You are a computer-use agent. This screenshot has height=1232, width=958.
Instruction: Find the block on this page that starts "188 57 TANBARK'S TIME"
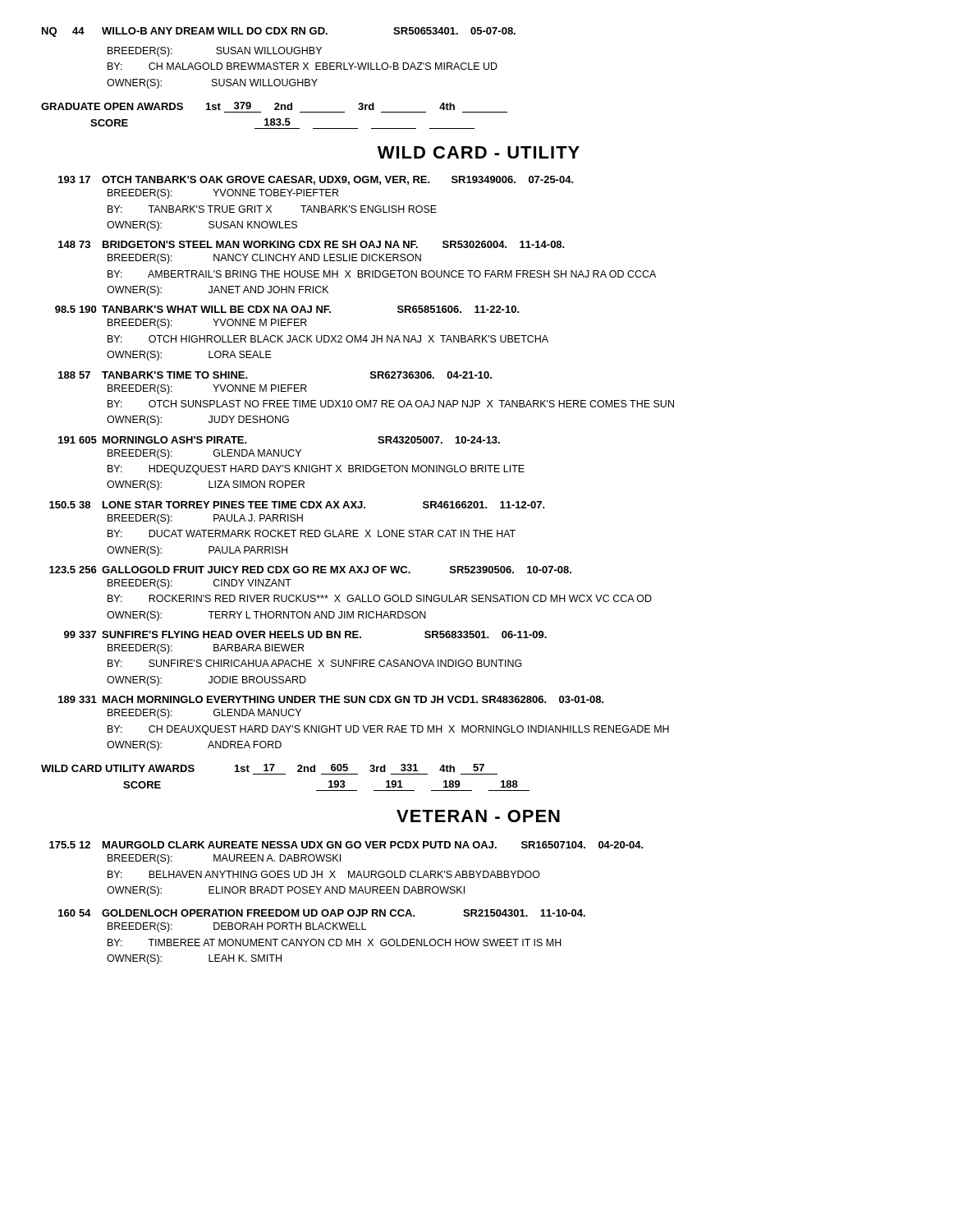coord(479,398)
